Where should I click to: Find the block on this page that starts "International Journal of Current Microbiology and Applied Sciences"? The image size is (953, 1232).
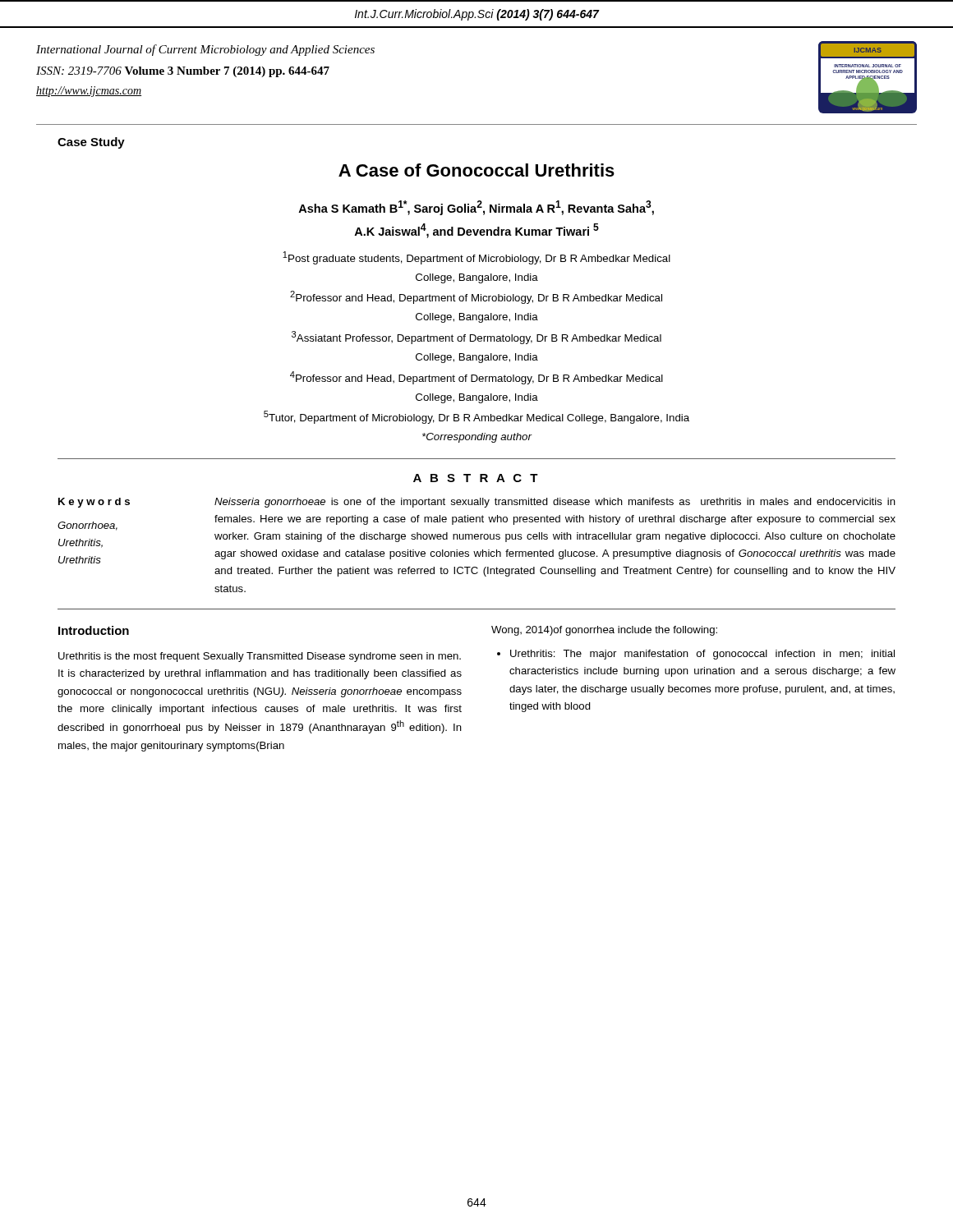pos(206,70)
